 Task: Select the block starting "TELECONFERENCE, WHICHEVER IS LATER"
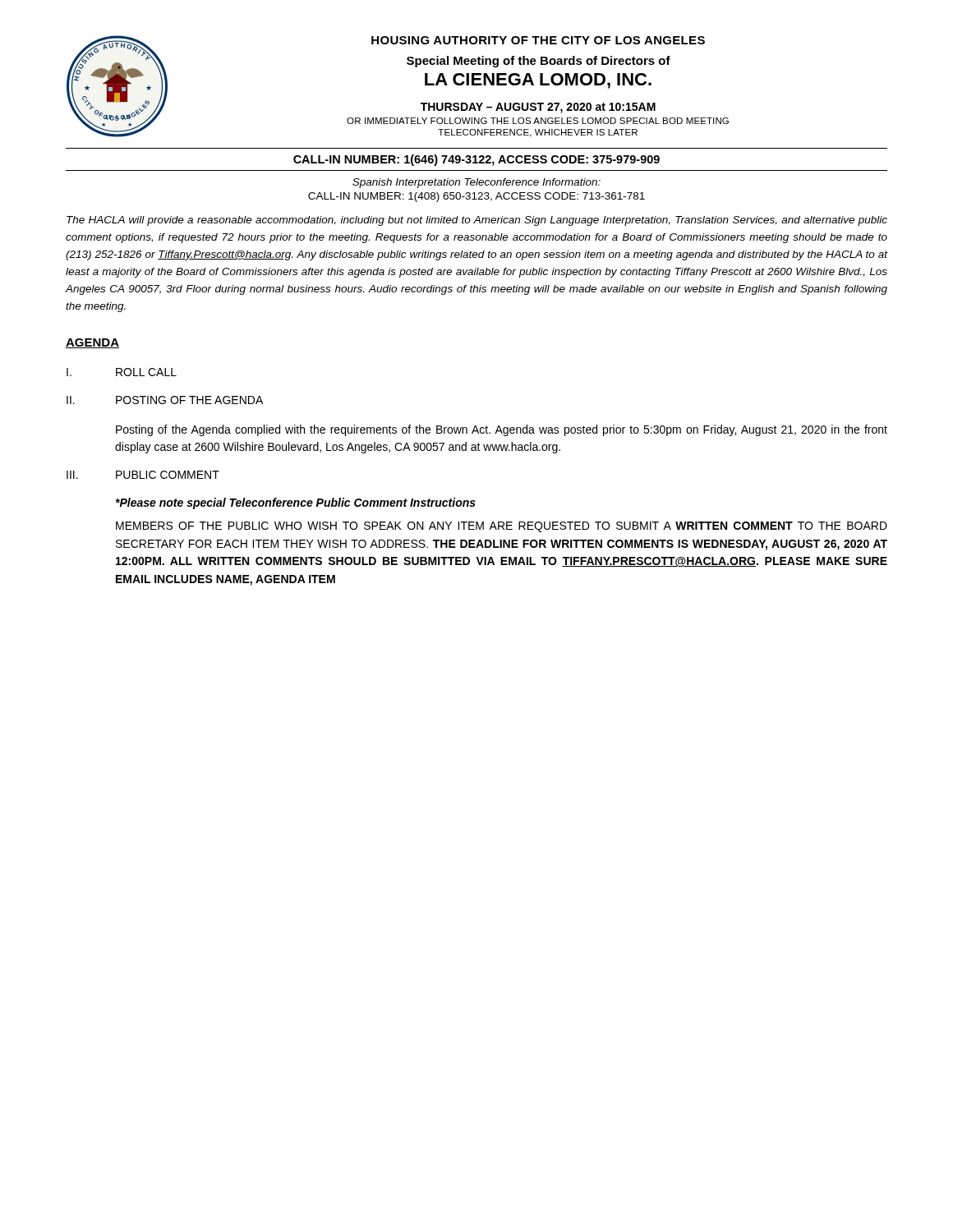(538, 132)
